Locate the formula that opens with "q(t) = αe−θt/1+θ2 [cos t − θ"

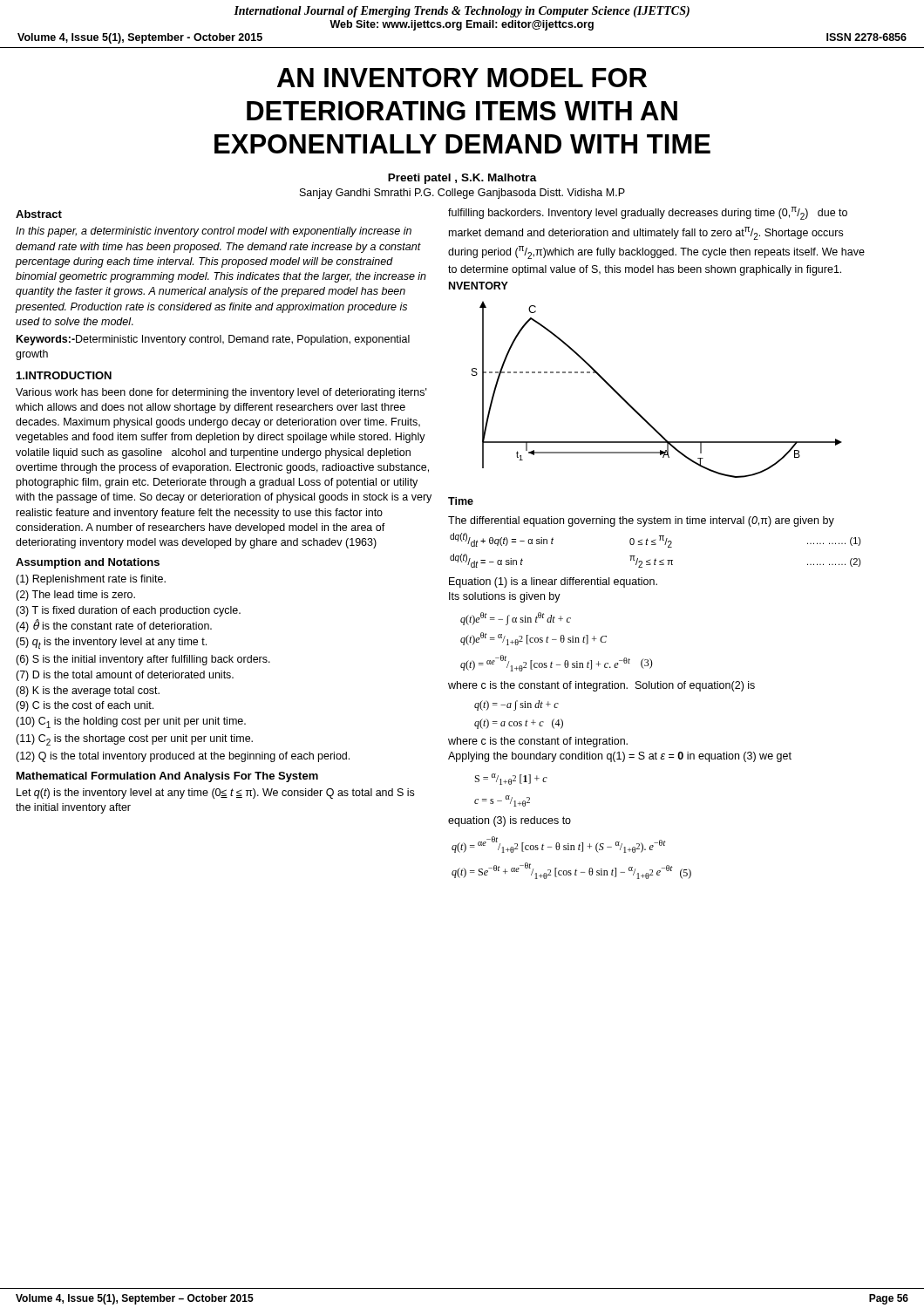point(658,859)
